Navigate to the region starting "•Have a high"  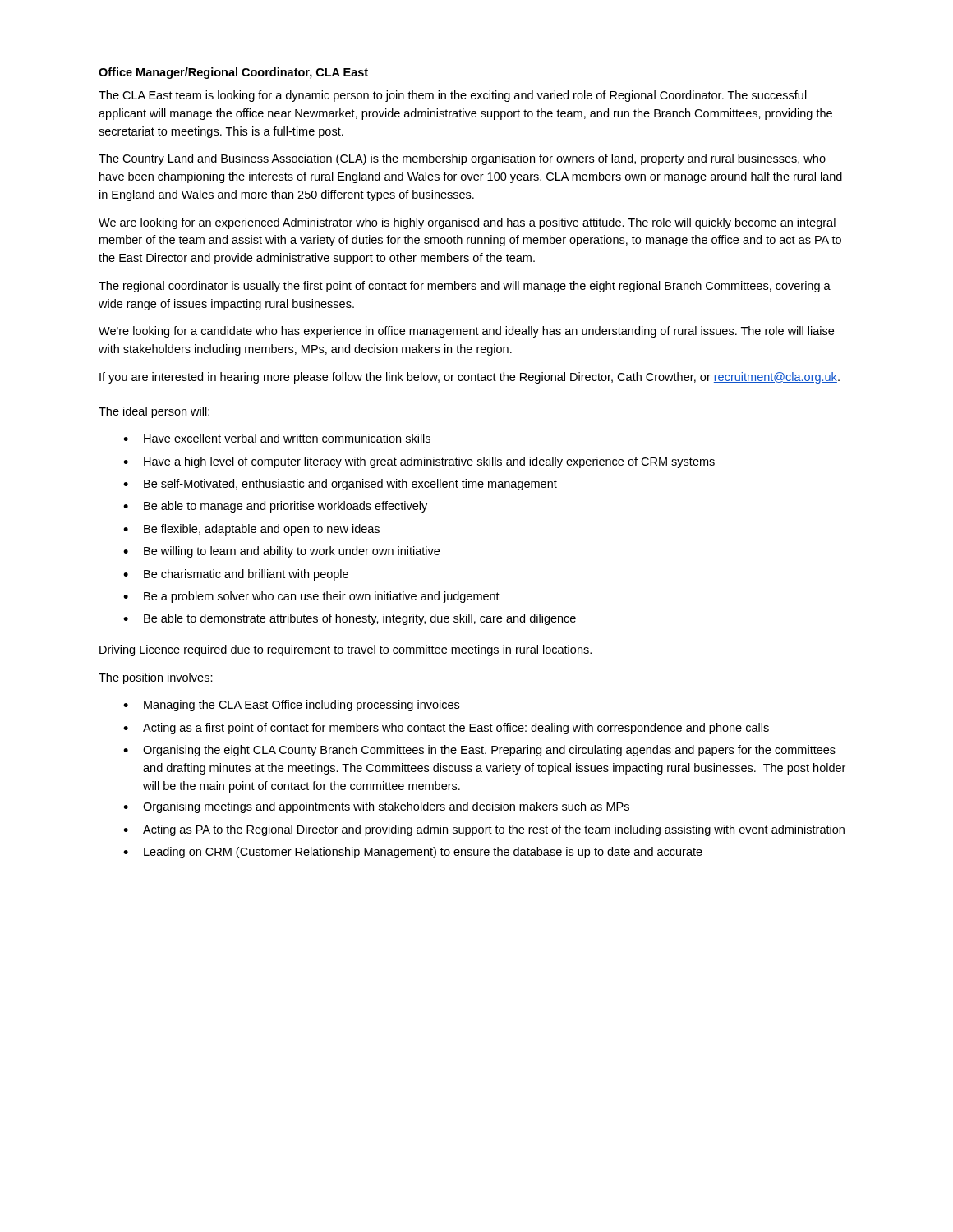[489, 463]
